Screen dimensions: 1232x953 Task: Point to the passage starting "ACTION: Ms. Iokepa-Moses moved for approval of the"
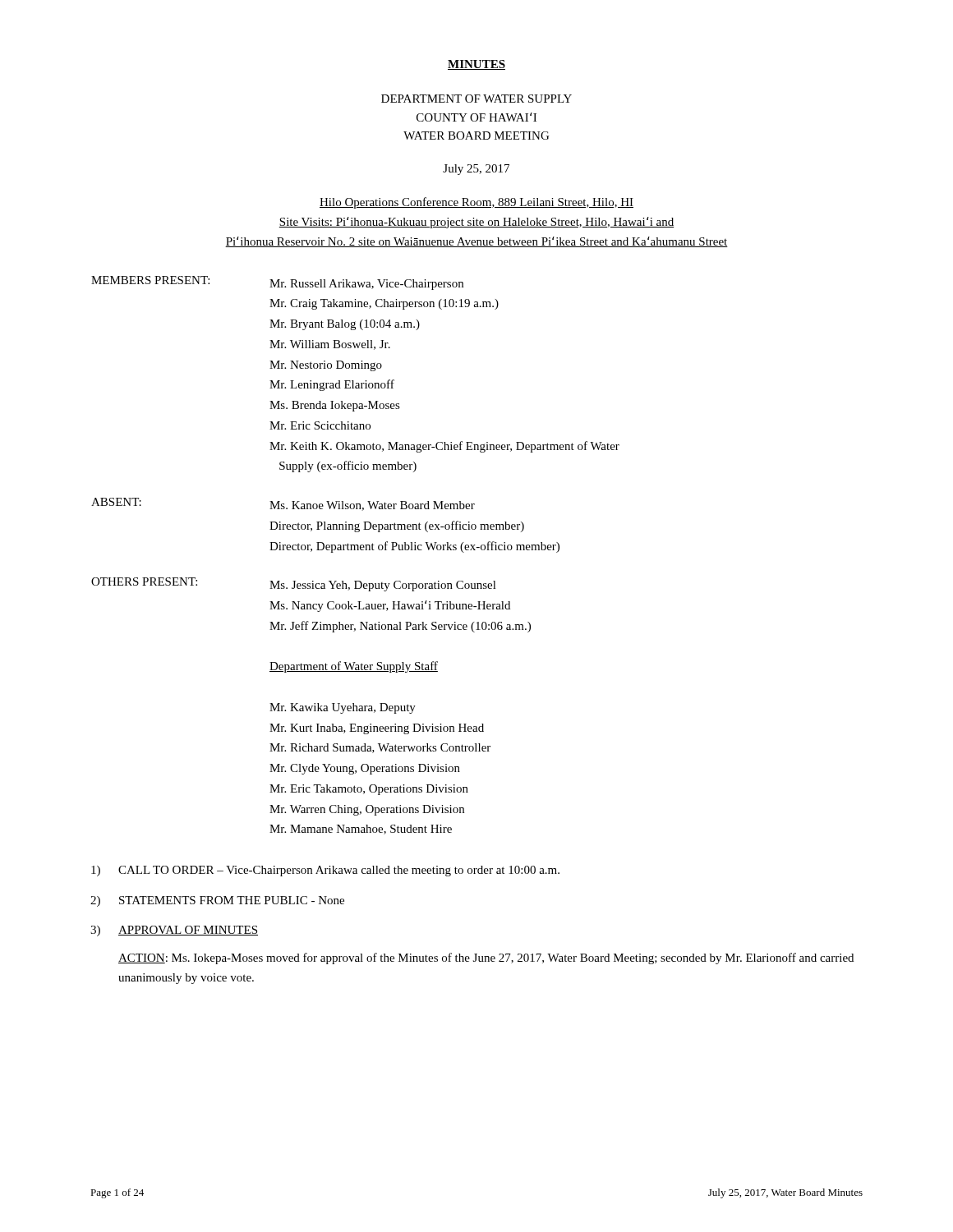click(486, 967)
